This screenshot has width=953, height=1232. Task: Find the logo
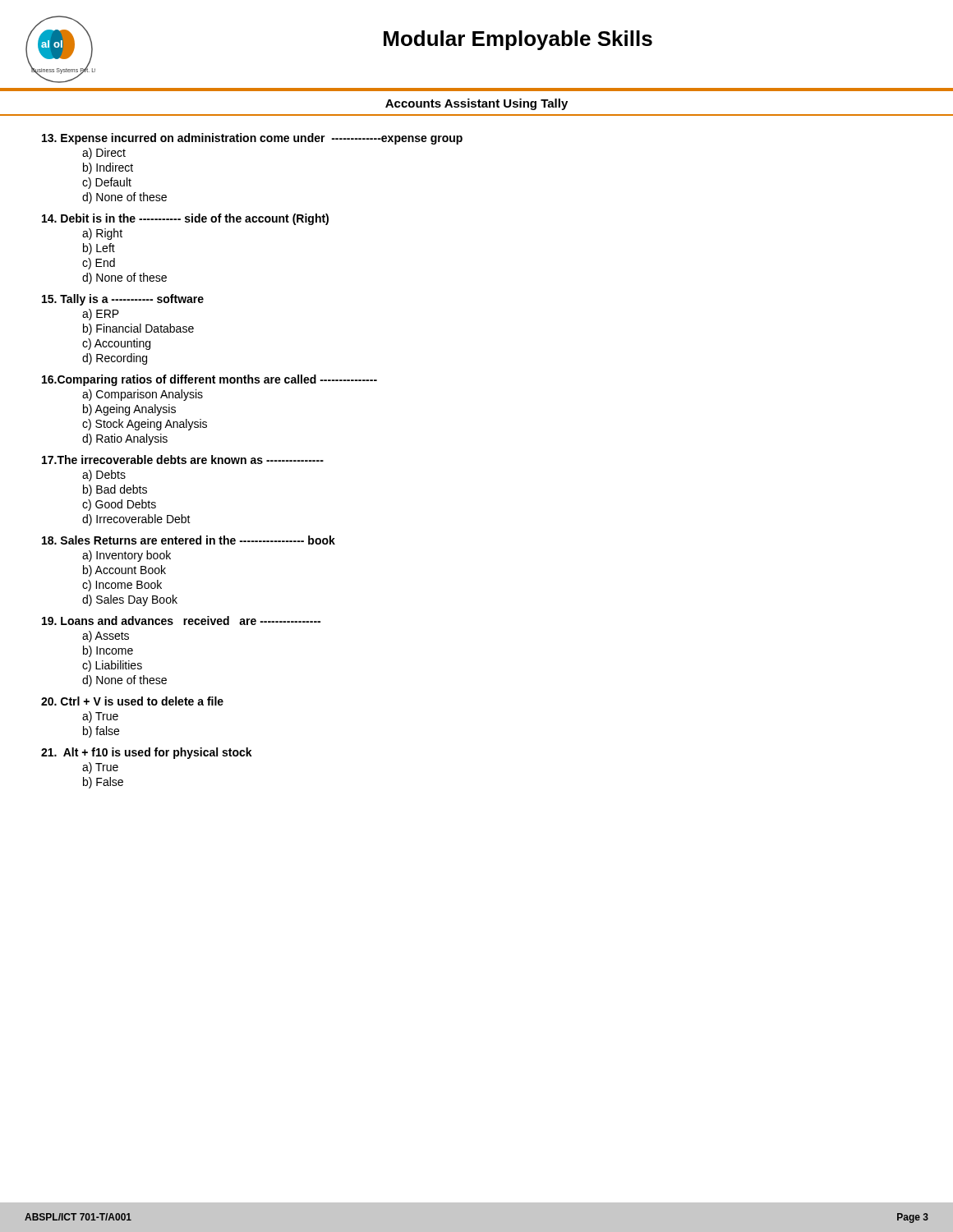pyautogui.click(x=59, y=51)
